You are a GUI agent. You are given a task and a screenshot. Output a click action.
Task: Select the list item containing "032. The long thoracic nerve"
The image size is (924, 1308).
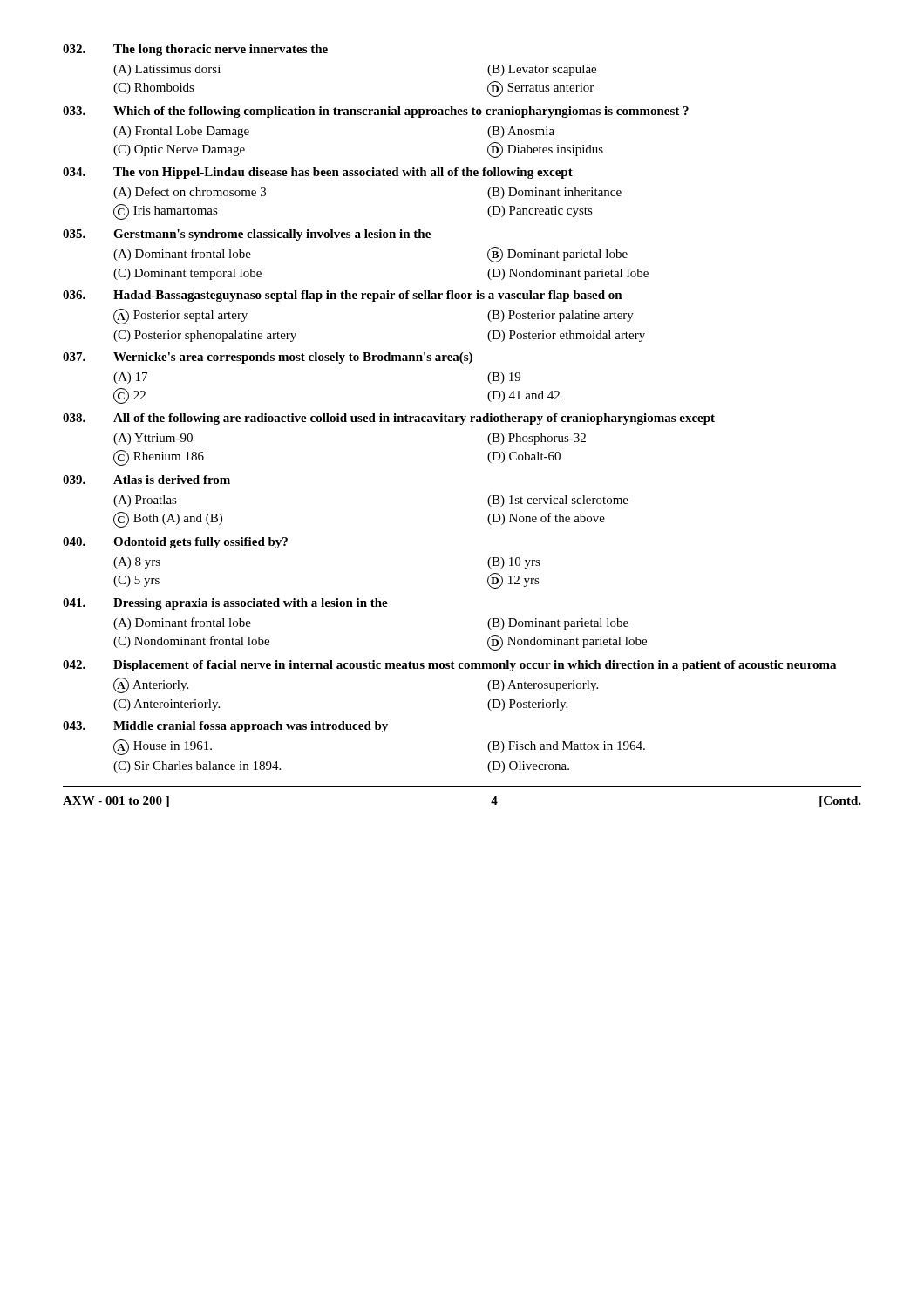(x=195, y=50)
